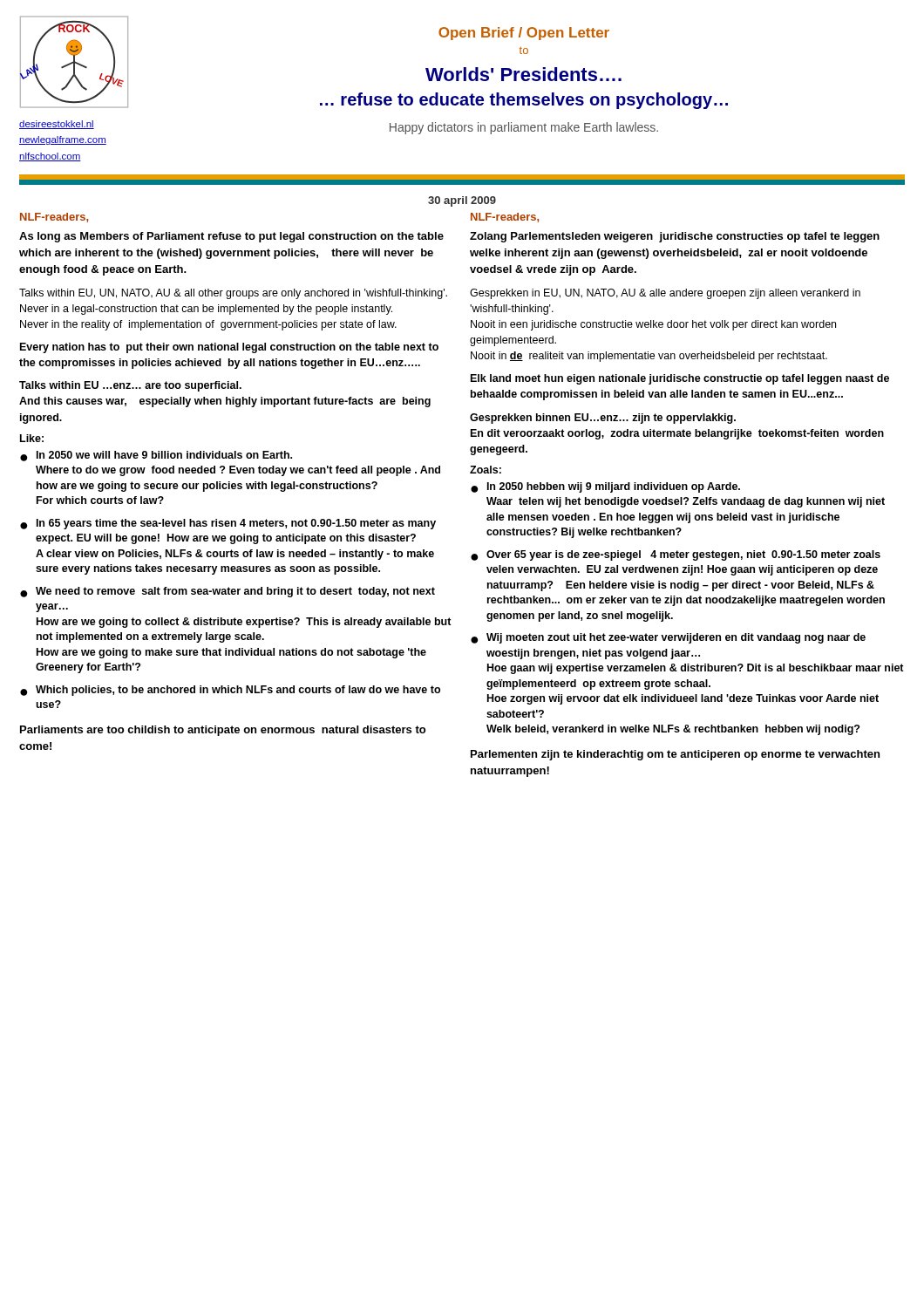Find the block on this page that starts "Every nation has to put"
This screenshot has width=924, height=1308.
click(x=229, y=355)
